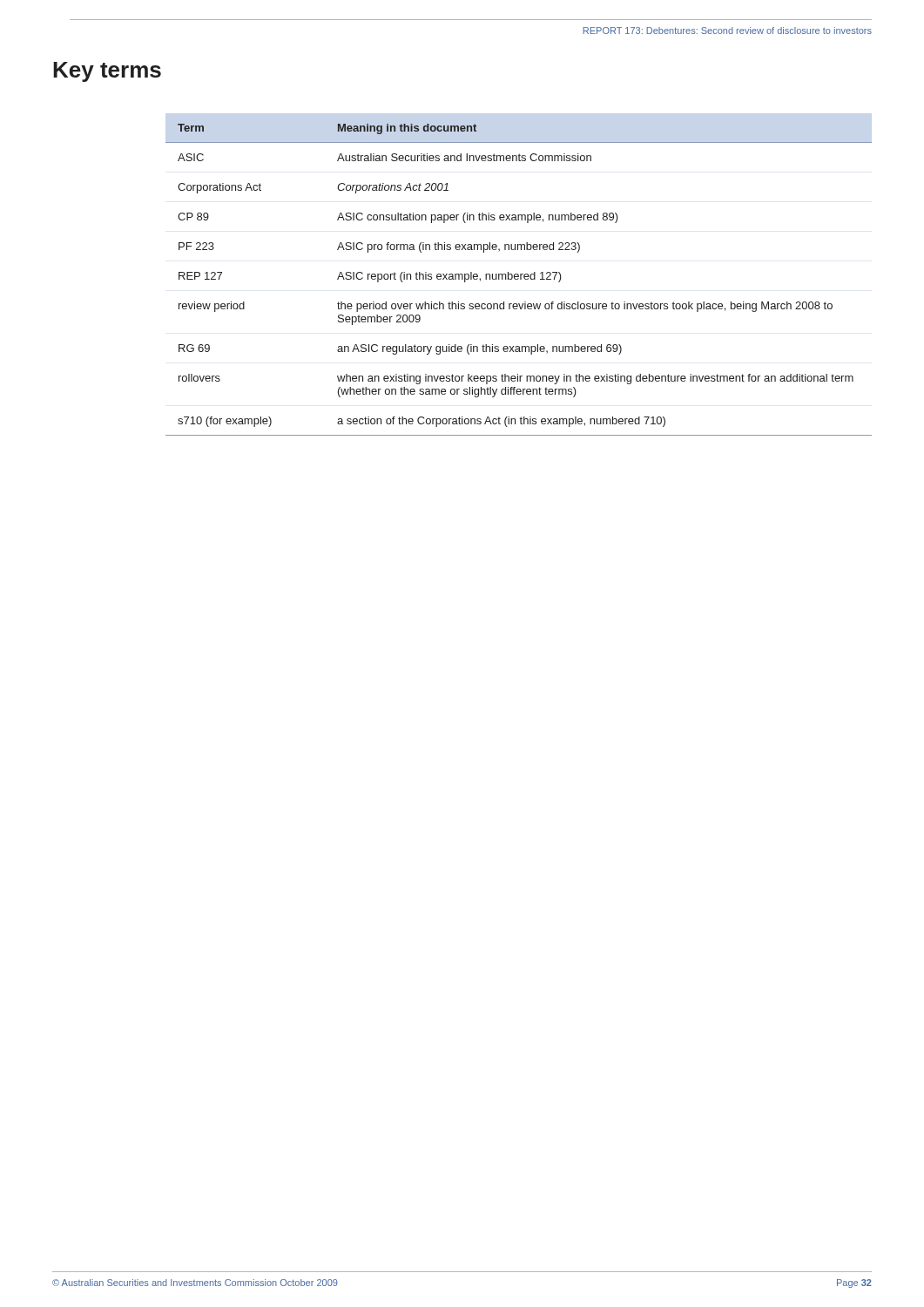Point to the passage starting "Key terms"

(x=107, y=70)
